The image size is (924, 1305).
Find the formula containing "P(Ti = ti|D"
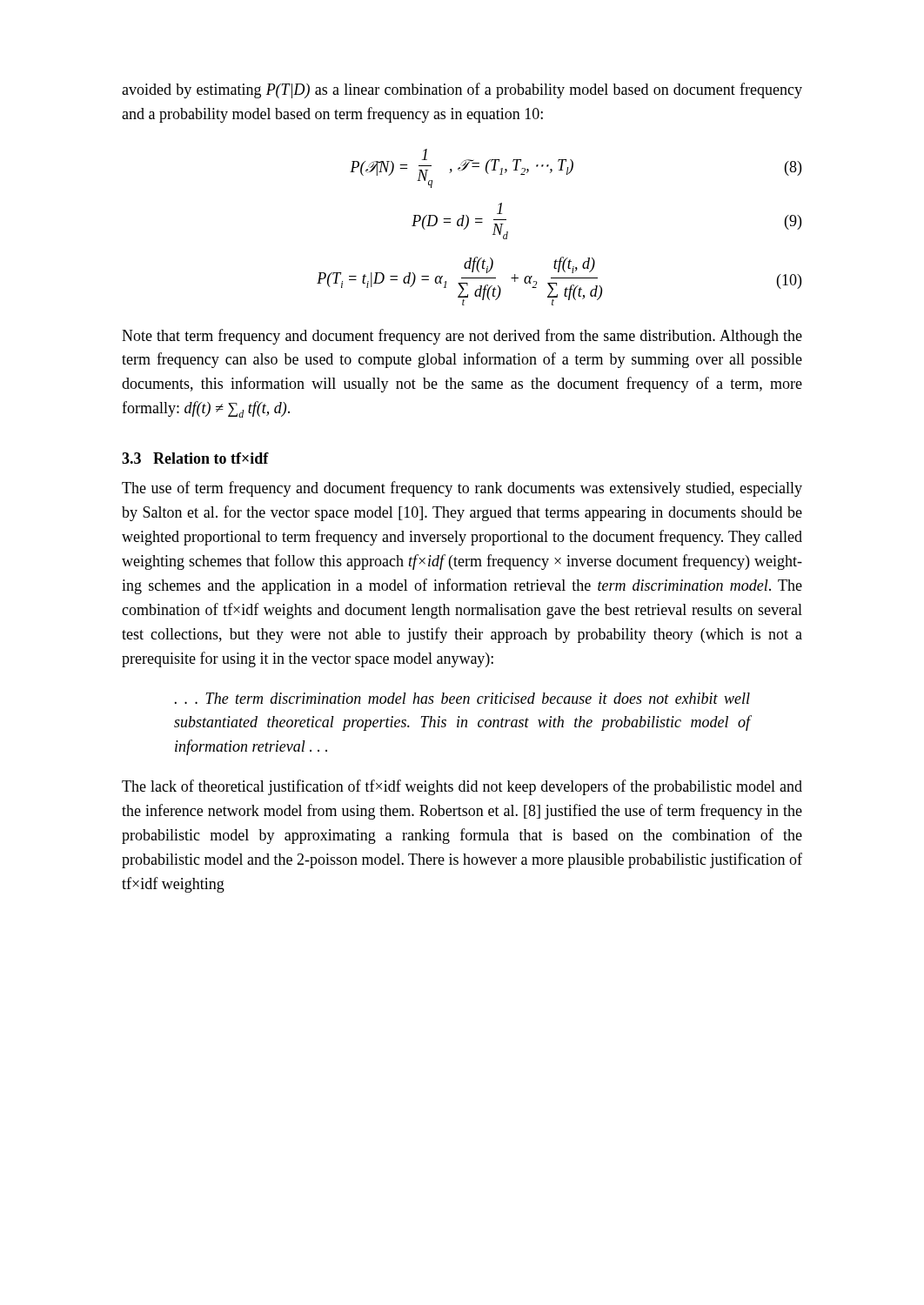coord(462,281)
